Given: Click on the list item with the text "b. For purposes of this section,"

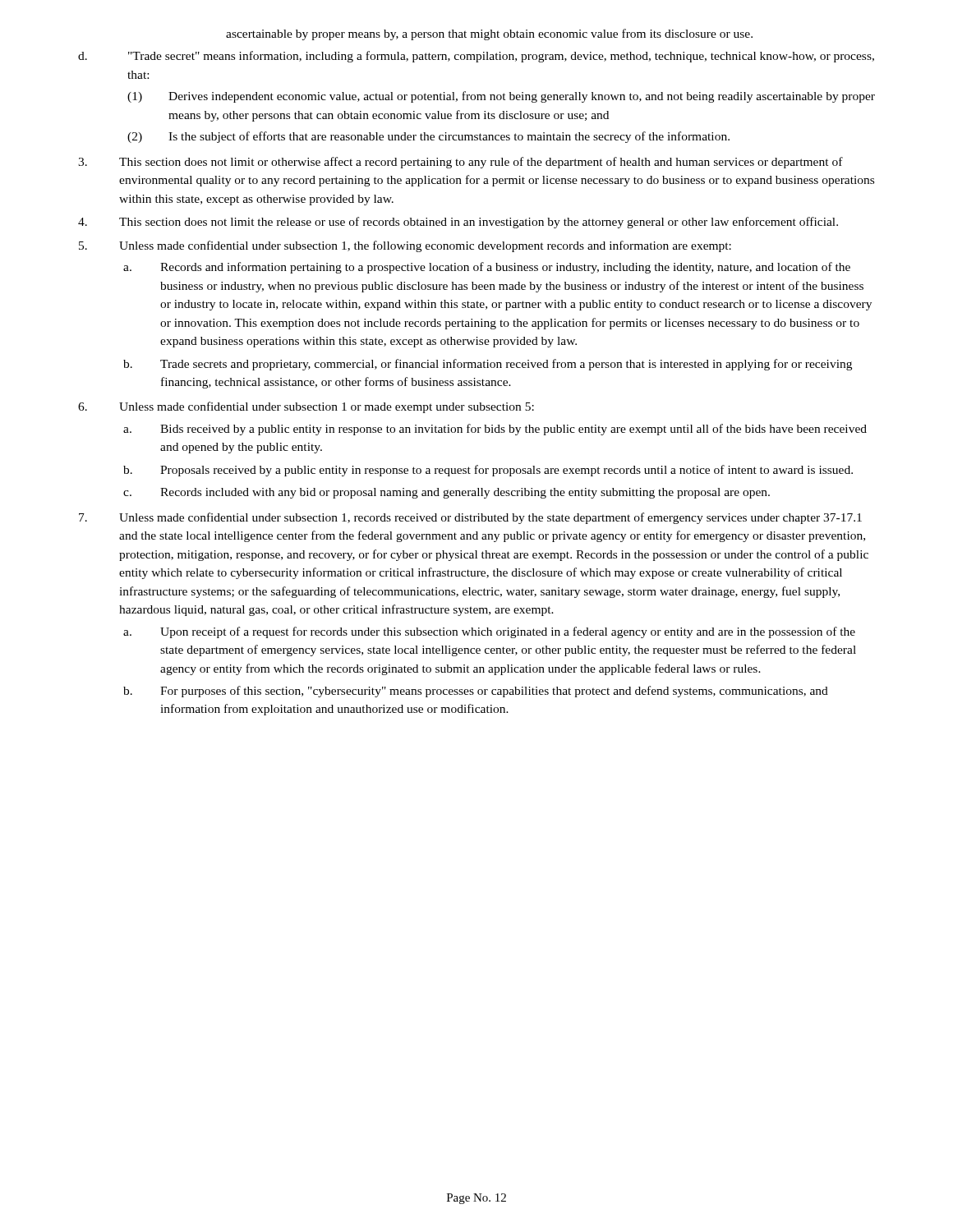Looking at the screenshot, I should click(499, 700).
